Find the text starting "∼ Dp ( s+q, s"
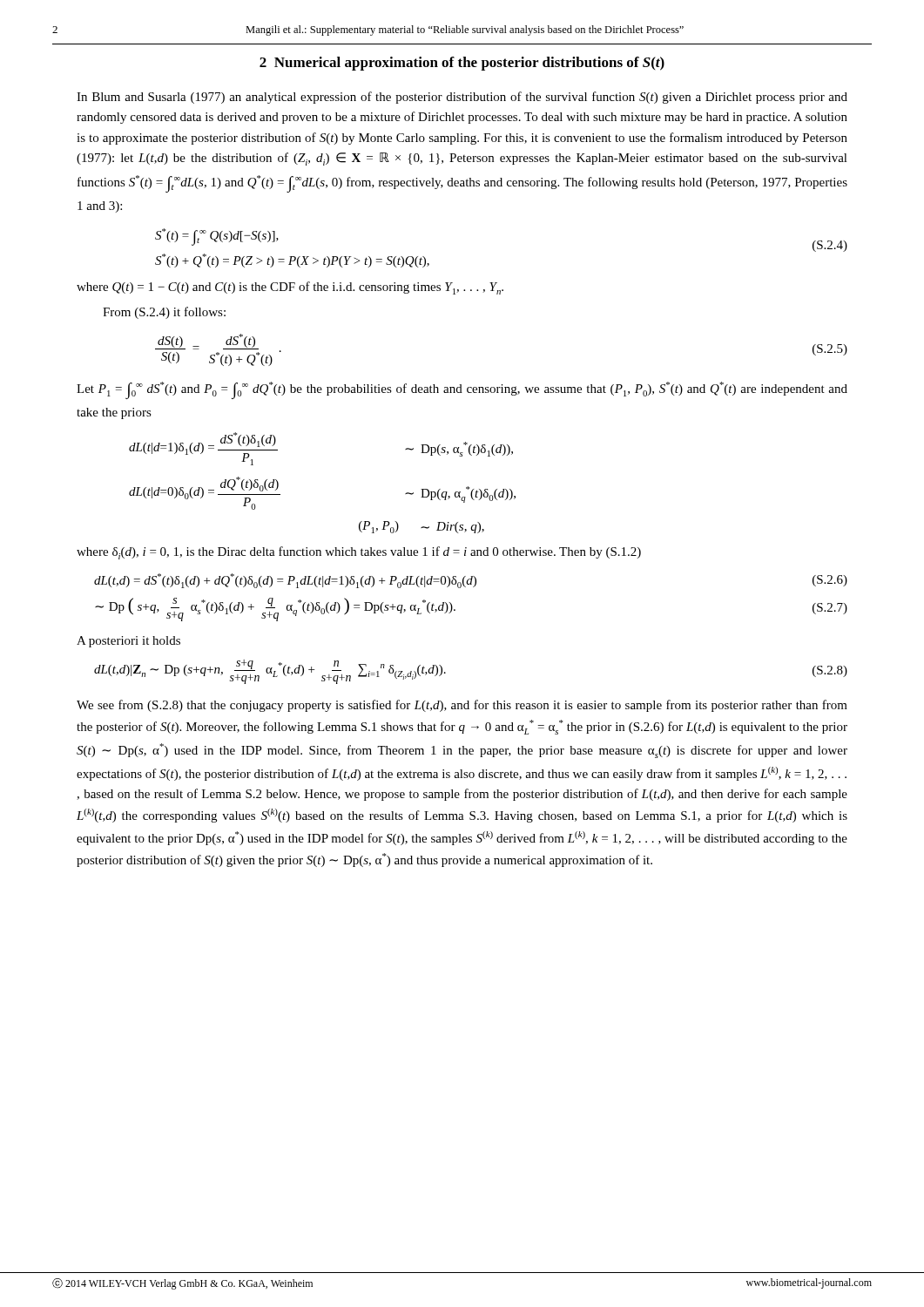 tap(462, 607)
